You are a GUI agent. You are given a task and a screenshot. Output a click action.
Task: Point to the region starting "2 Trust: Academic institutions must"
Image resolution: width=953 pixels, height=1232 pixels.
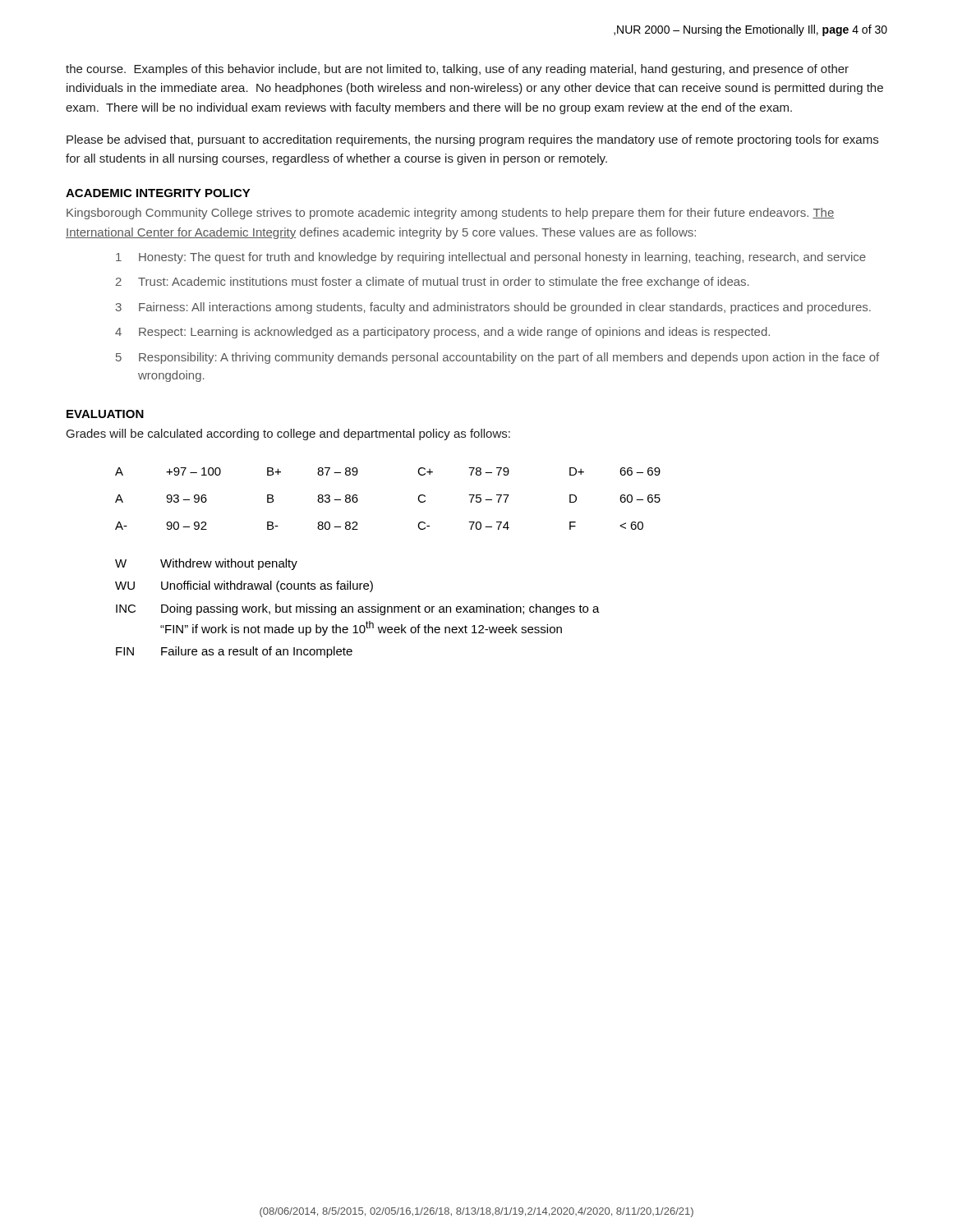point(501,282)
